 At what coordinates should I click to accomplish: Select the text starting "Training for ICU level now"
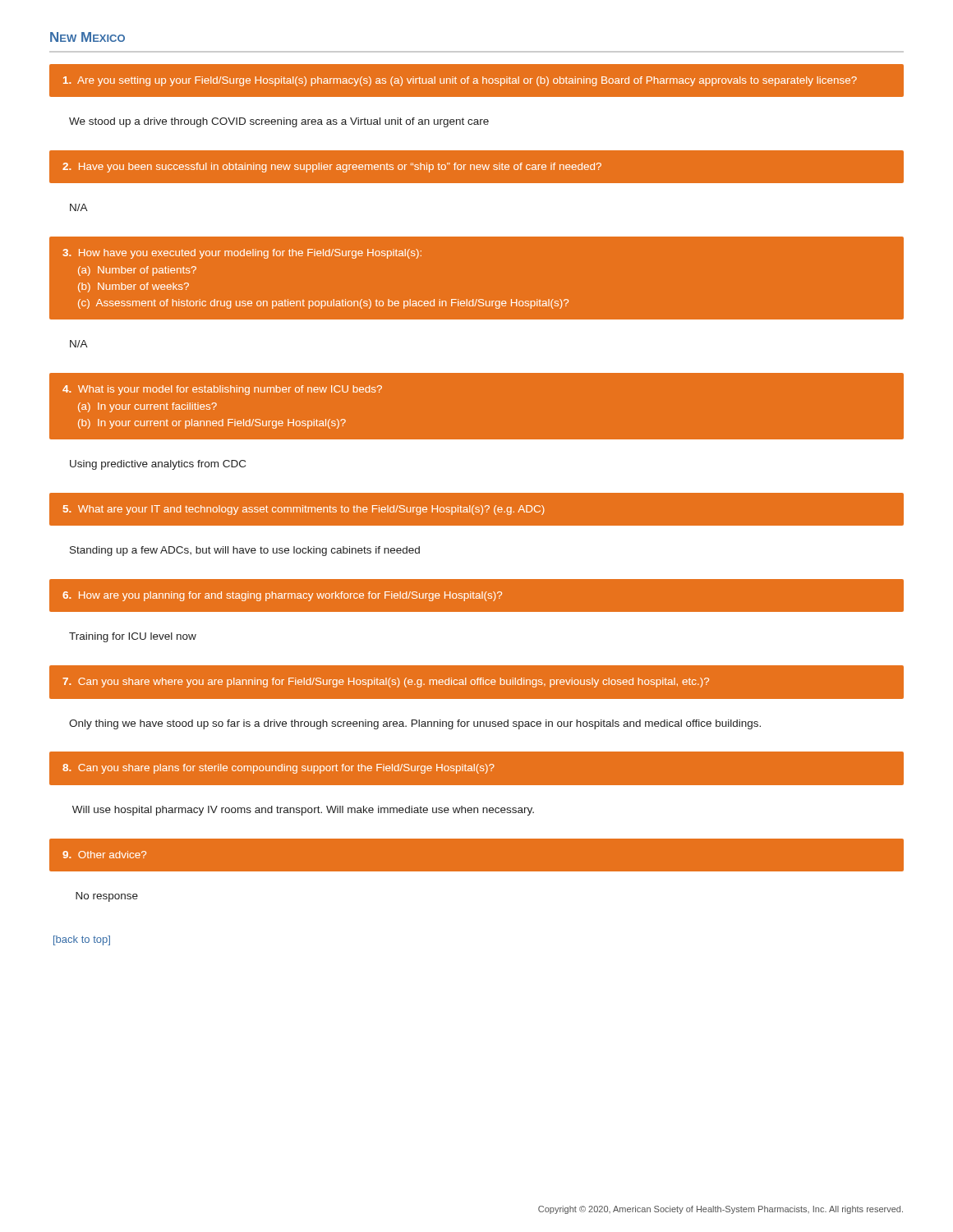[133, 636]
